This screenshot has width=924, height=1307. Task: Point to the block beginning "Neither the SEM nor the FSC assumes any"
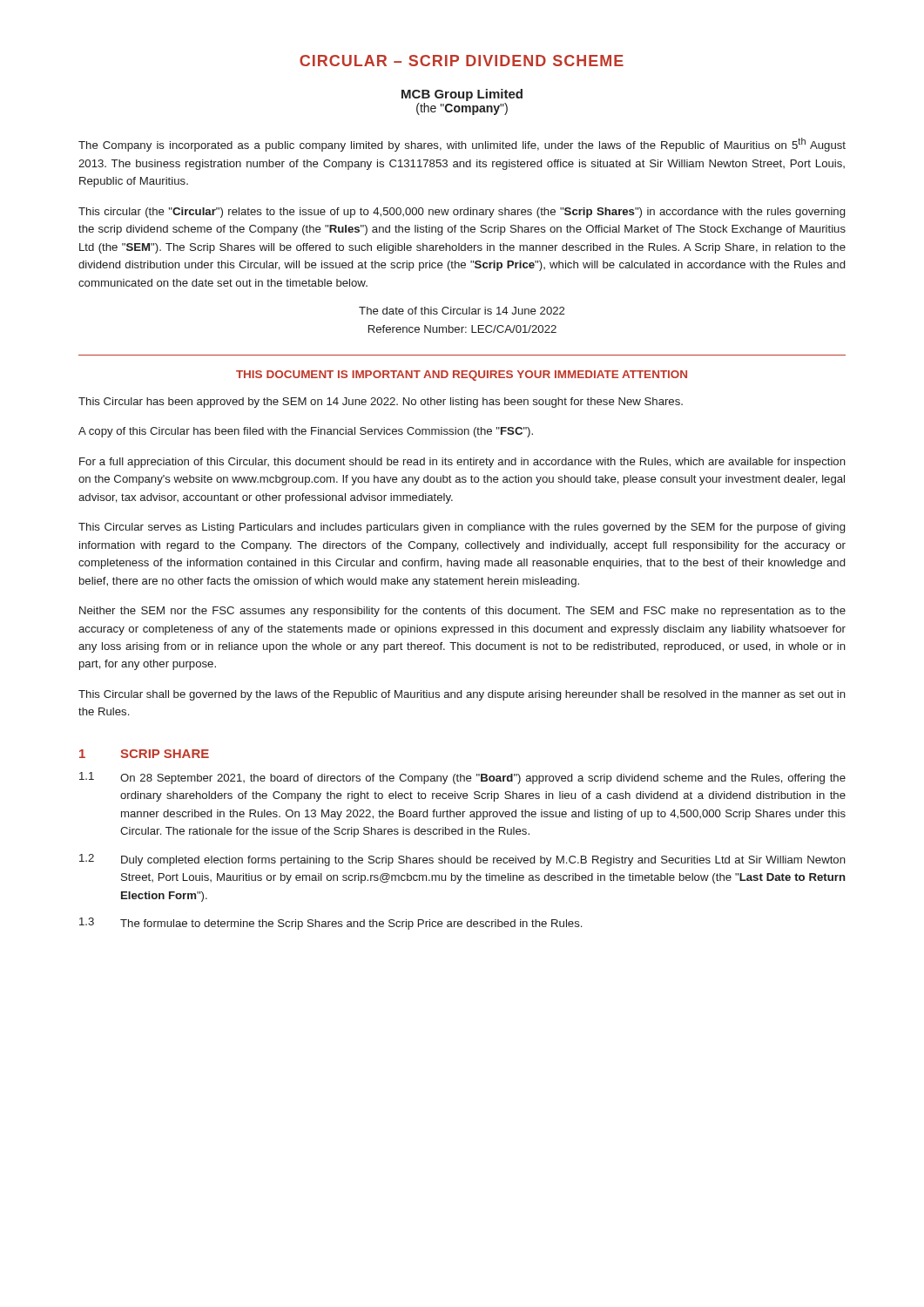coord(462,637)
